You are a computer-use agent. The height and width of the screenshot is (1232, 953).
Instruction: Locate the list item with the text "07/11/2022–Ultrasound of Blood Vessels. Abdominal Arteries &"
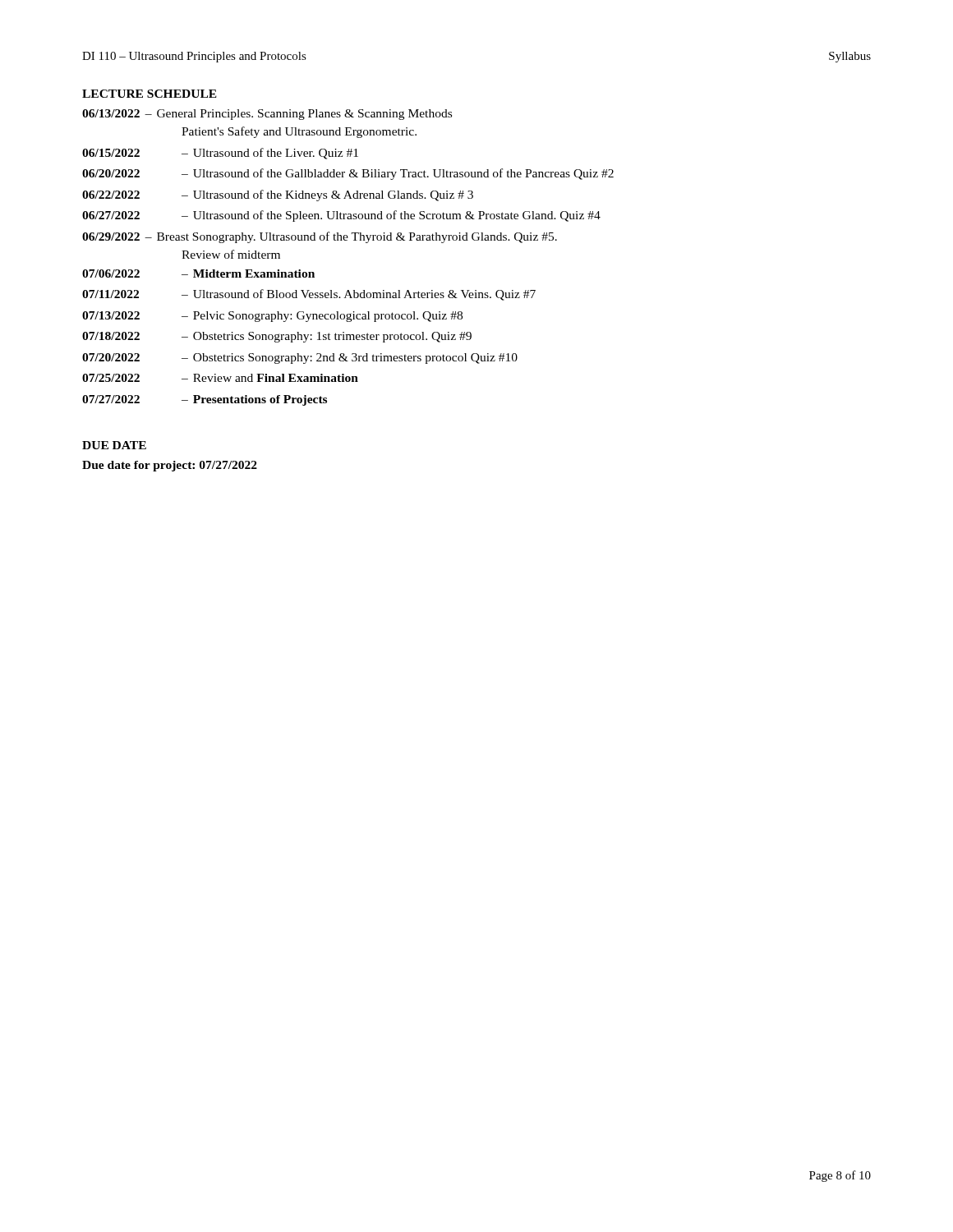tap(476, 294)
